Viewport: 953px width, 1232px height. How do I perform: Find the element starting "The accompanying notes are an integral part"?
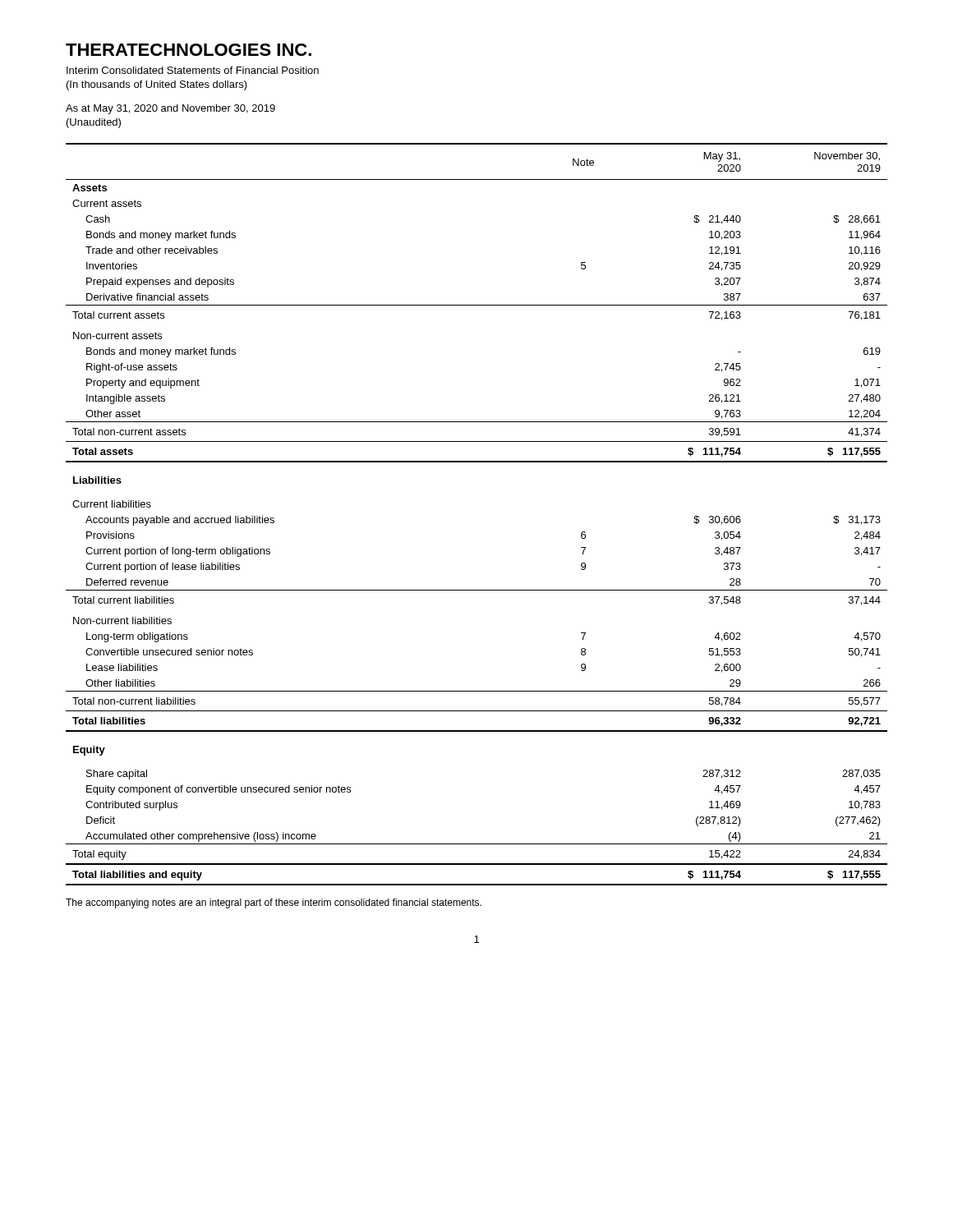(x=274, y=903)
